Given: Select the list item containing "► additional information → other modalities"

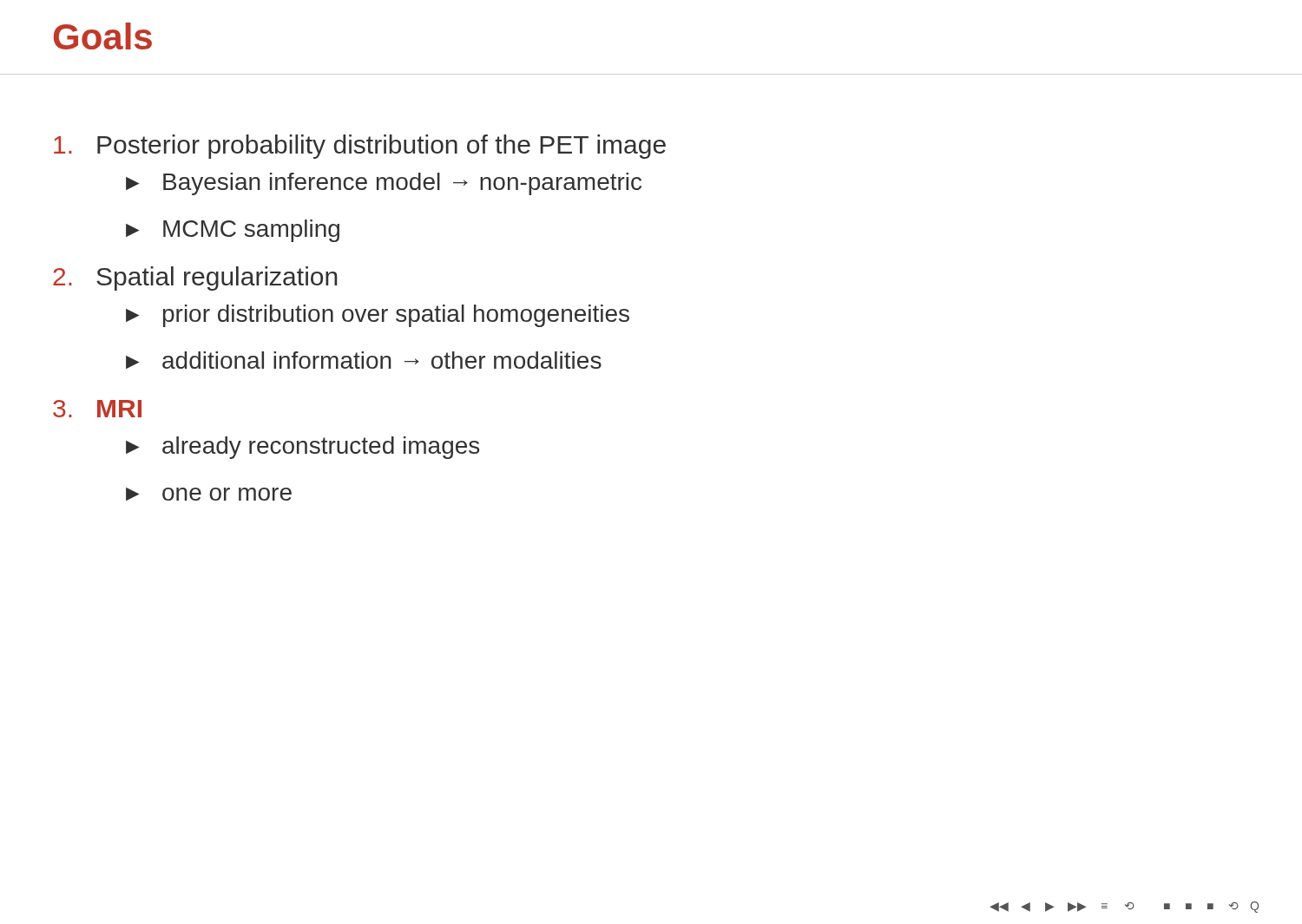Looking at the screenshot, I should click(362, 361).
